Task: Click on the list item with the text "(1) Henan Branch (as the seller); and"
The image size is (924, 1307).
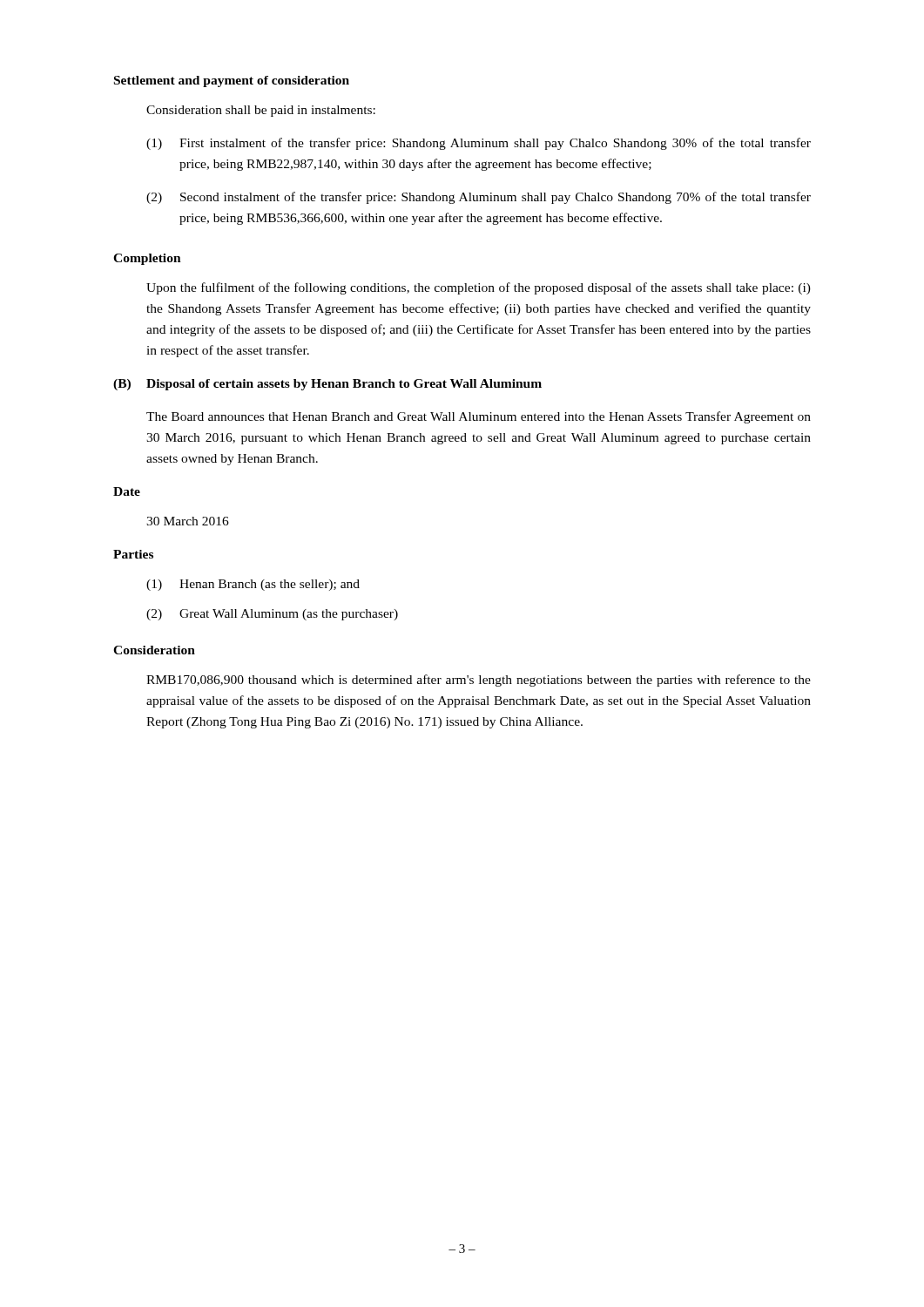Action: pos(253,585)
